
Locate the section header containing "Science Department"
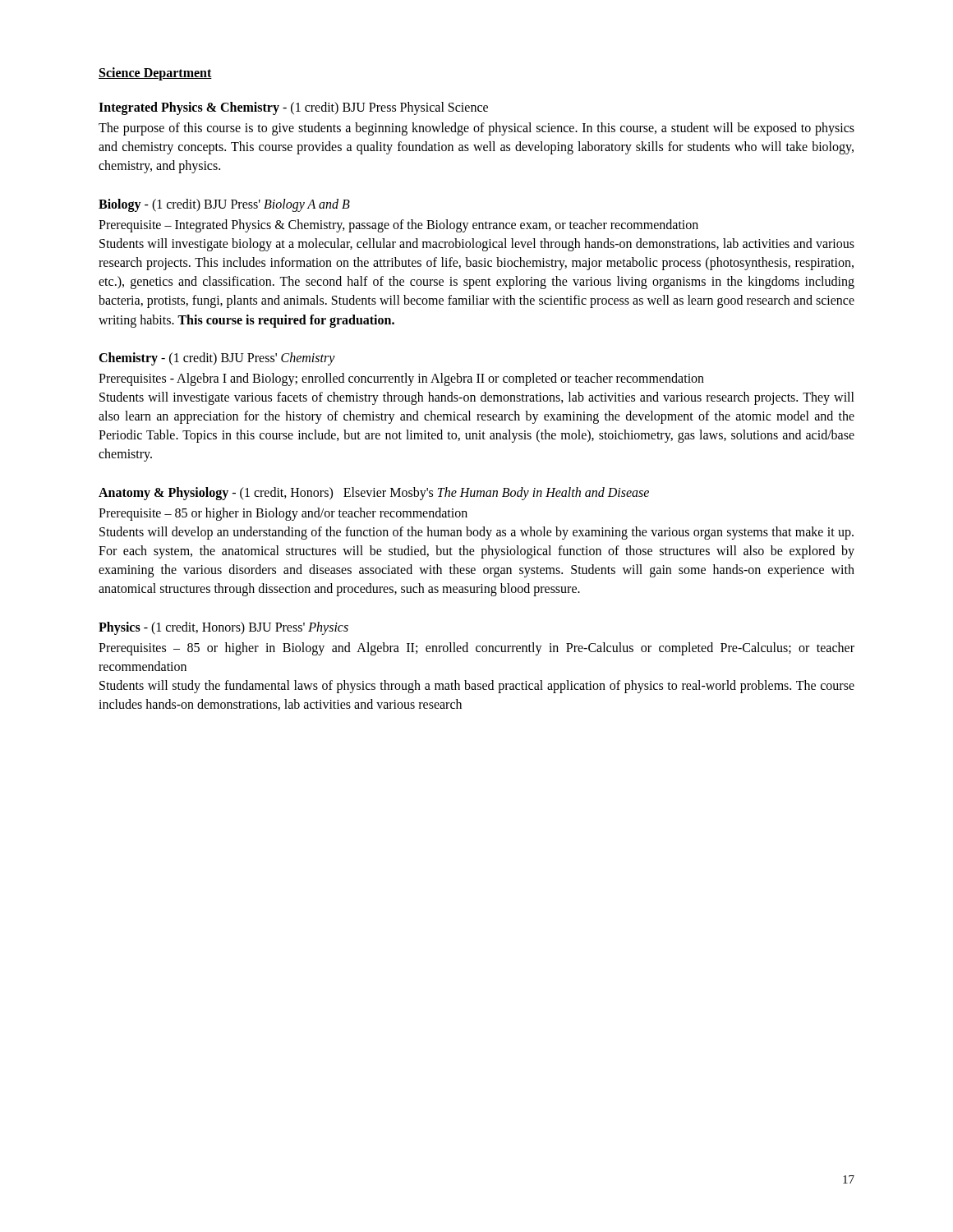pyautogui.click(x=155, y=73)
